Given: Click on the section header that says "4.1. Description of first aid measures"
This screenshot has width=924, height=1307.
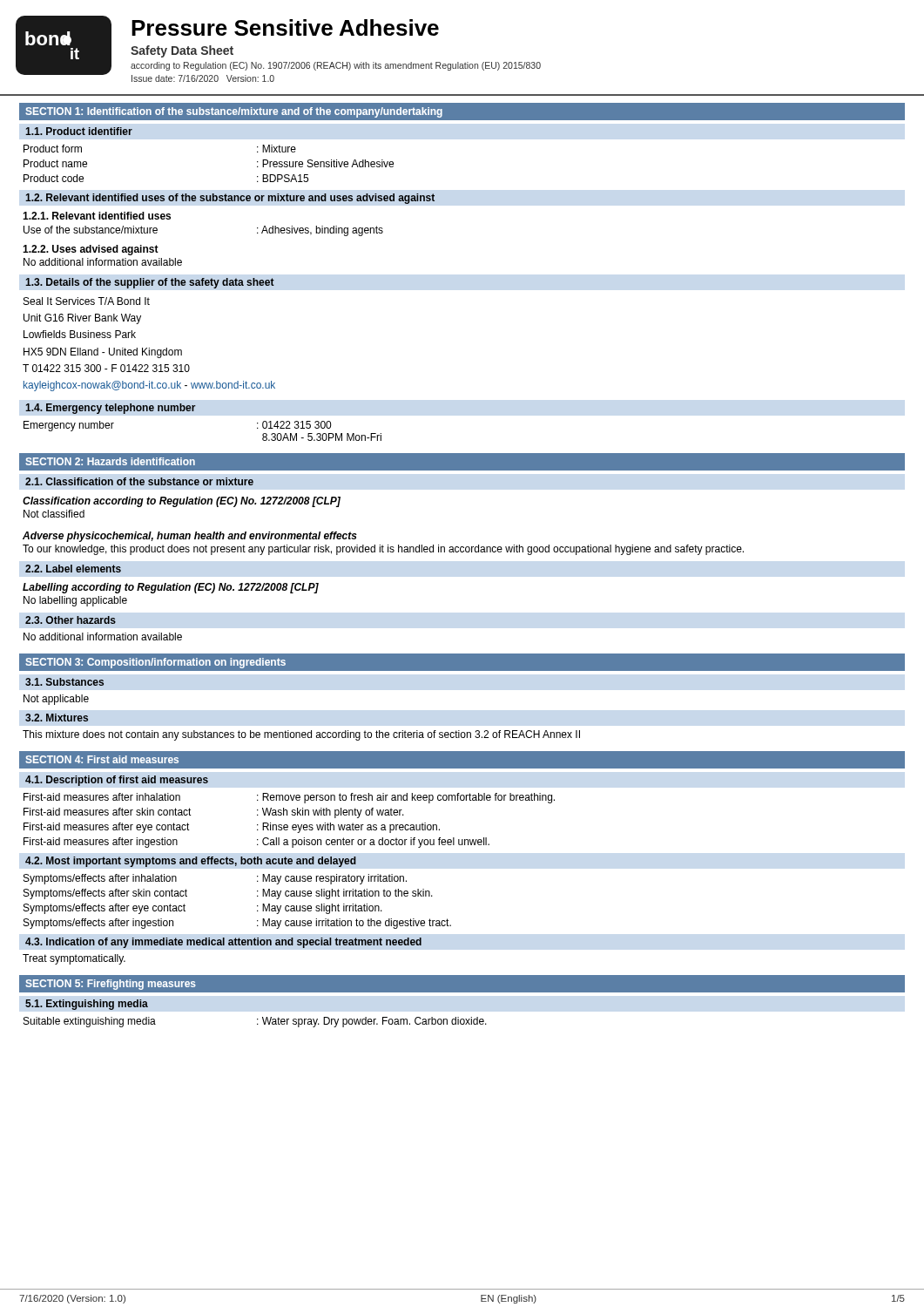Looking at the screenshot, I should point(117,780).
